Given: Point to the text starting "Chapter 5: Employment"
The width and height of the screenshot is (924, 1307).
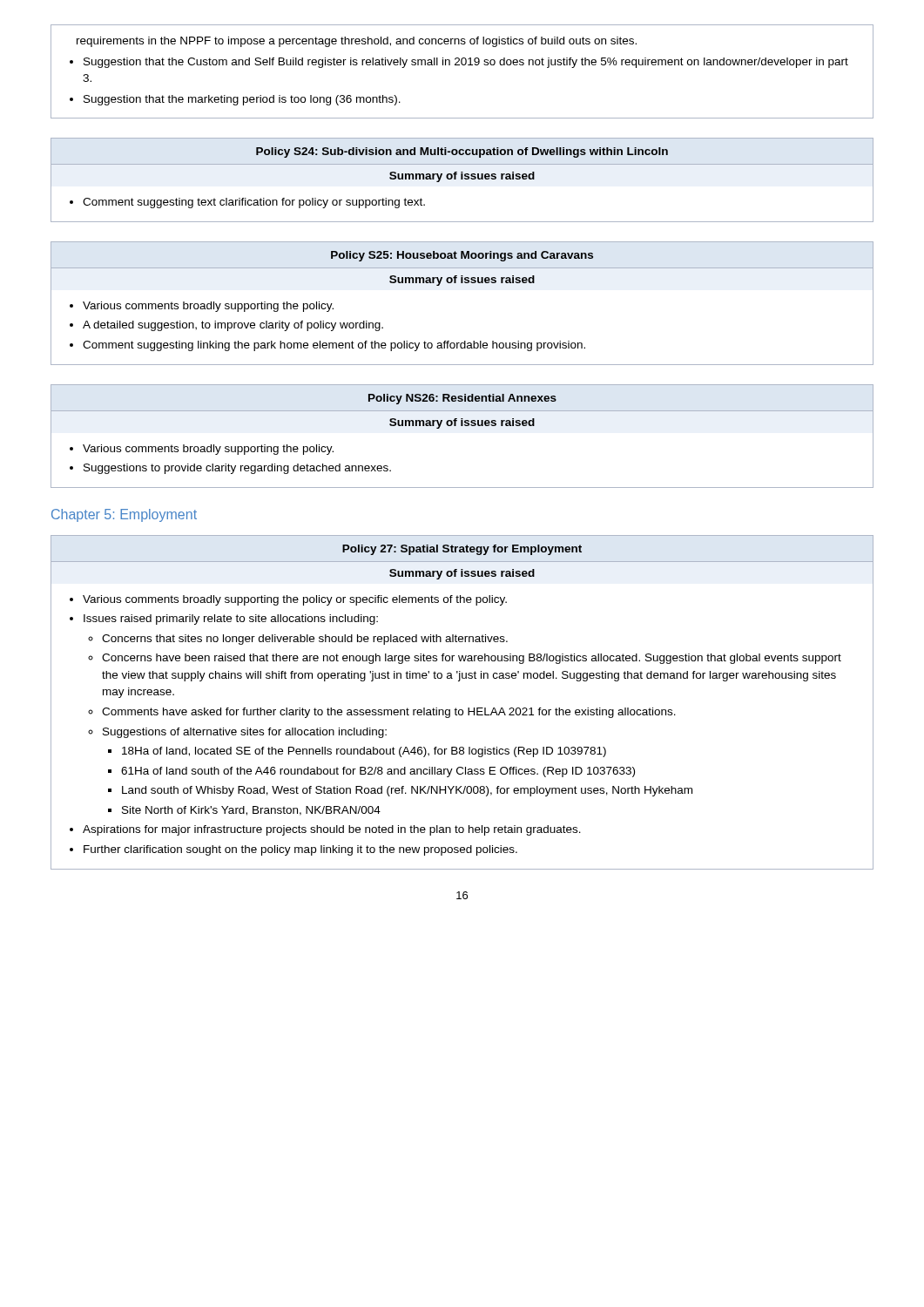Looking at the screenshot, I should [124, 514].
